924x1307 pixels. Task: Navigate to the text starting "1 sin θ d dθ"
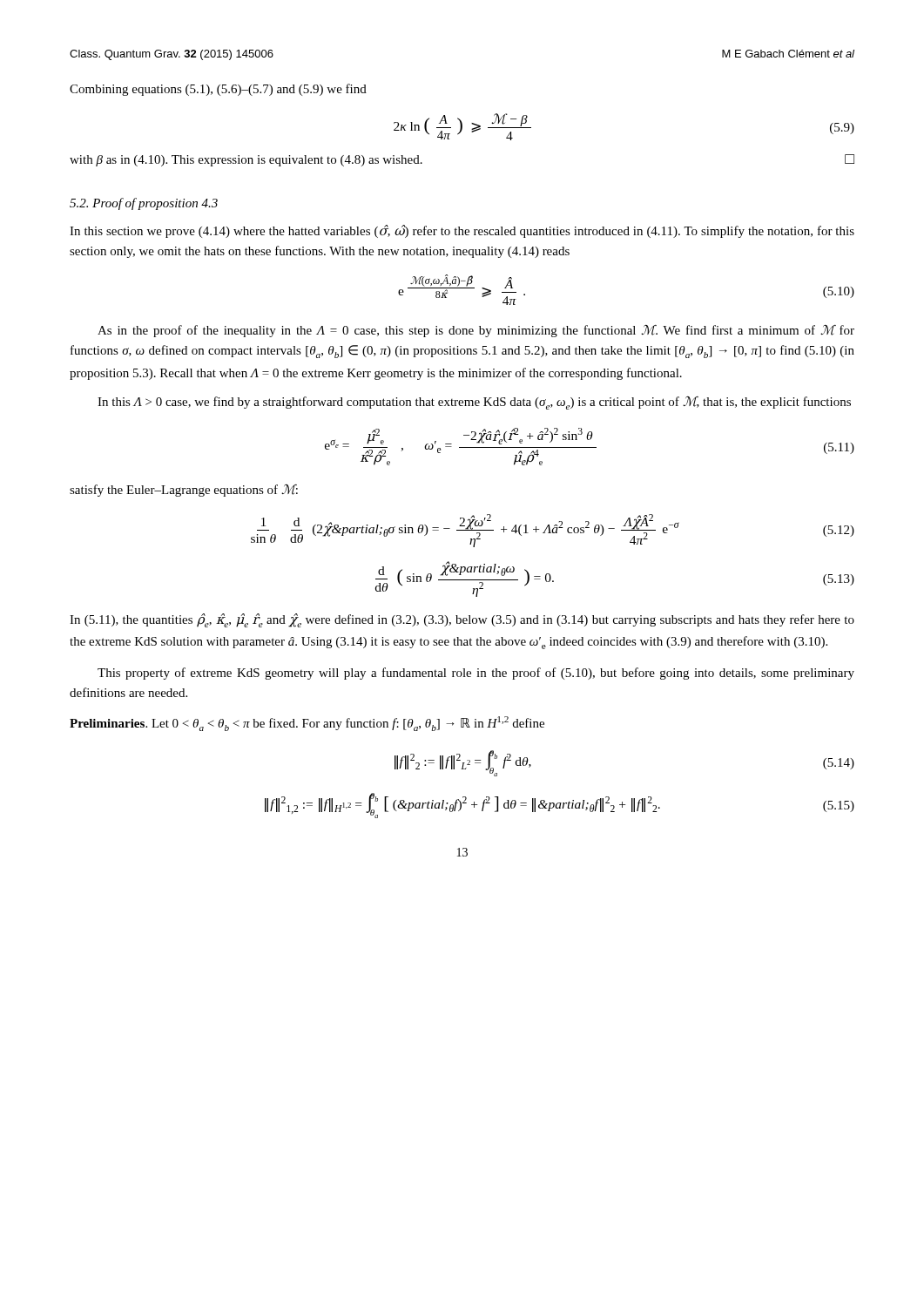tap(550, 530)
